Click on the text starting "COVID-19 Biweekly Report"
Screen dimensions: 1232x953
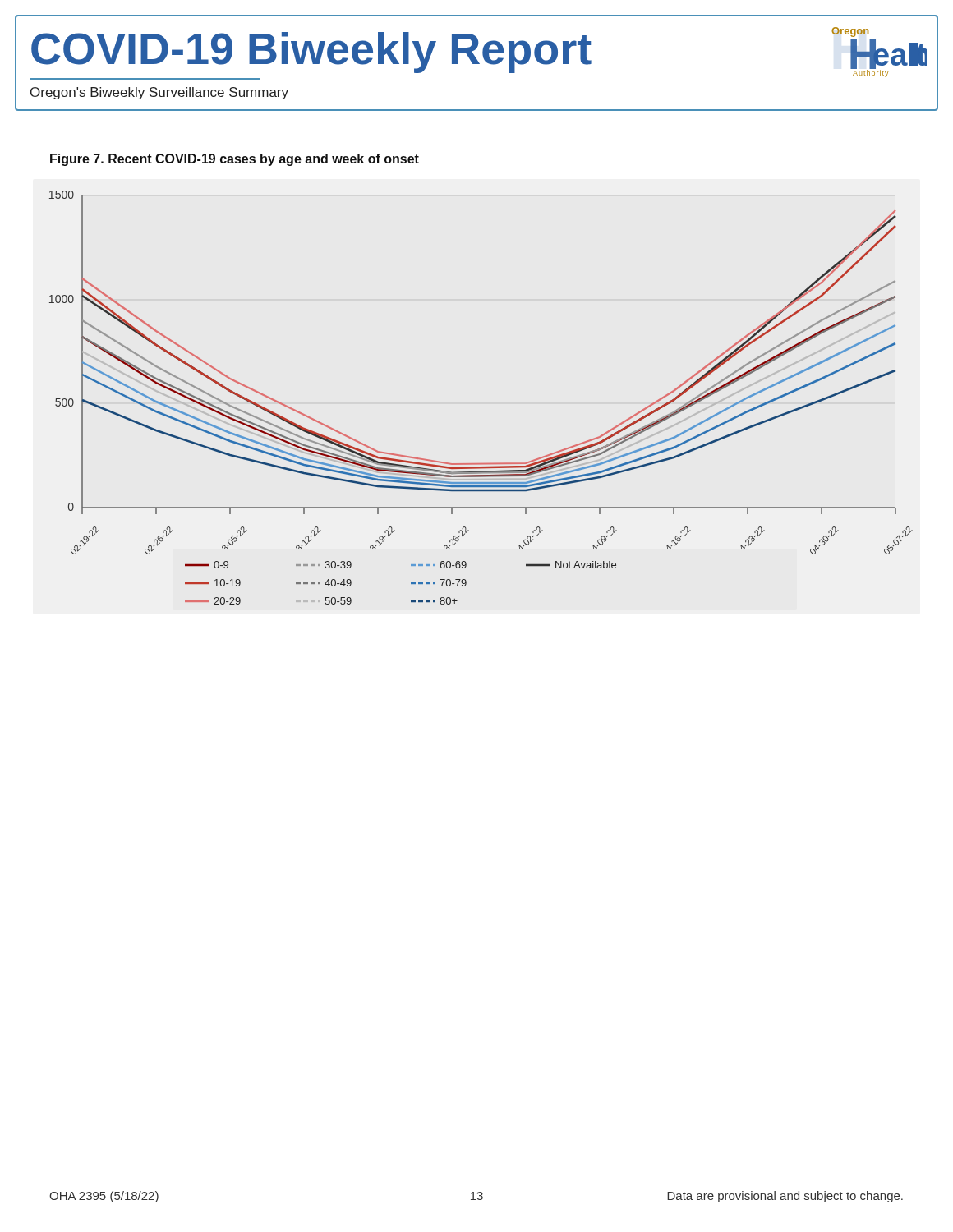click(311, 49)
